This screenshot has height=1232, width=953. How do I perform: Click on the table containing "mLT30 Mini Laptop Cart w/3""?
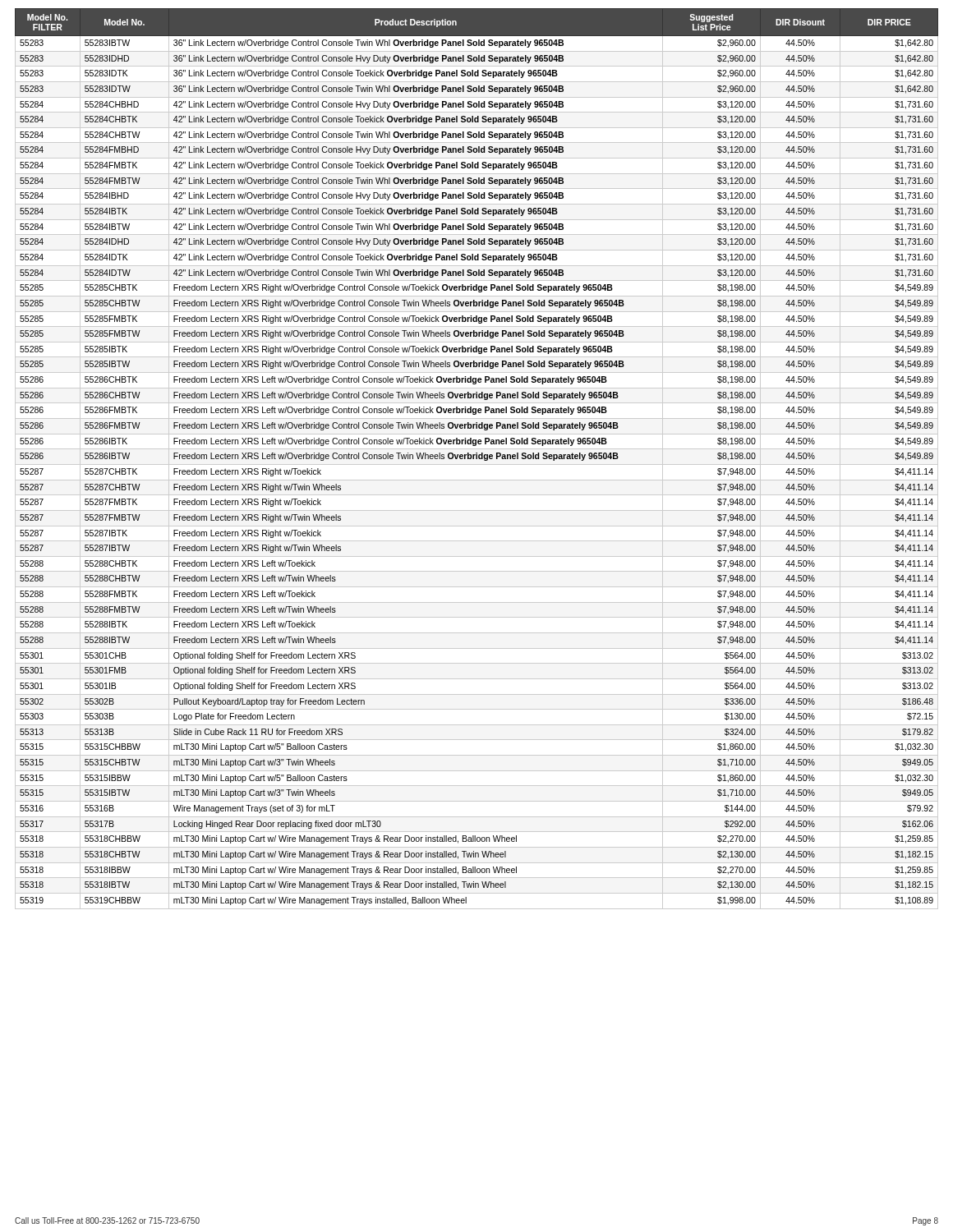click(x=476, y=459)
